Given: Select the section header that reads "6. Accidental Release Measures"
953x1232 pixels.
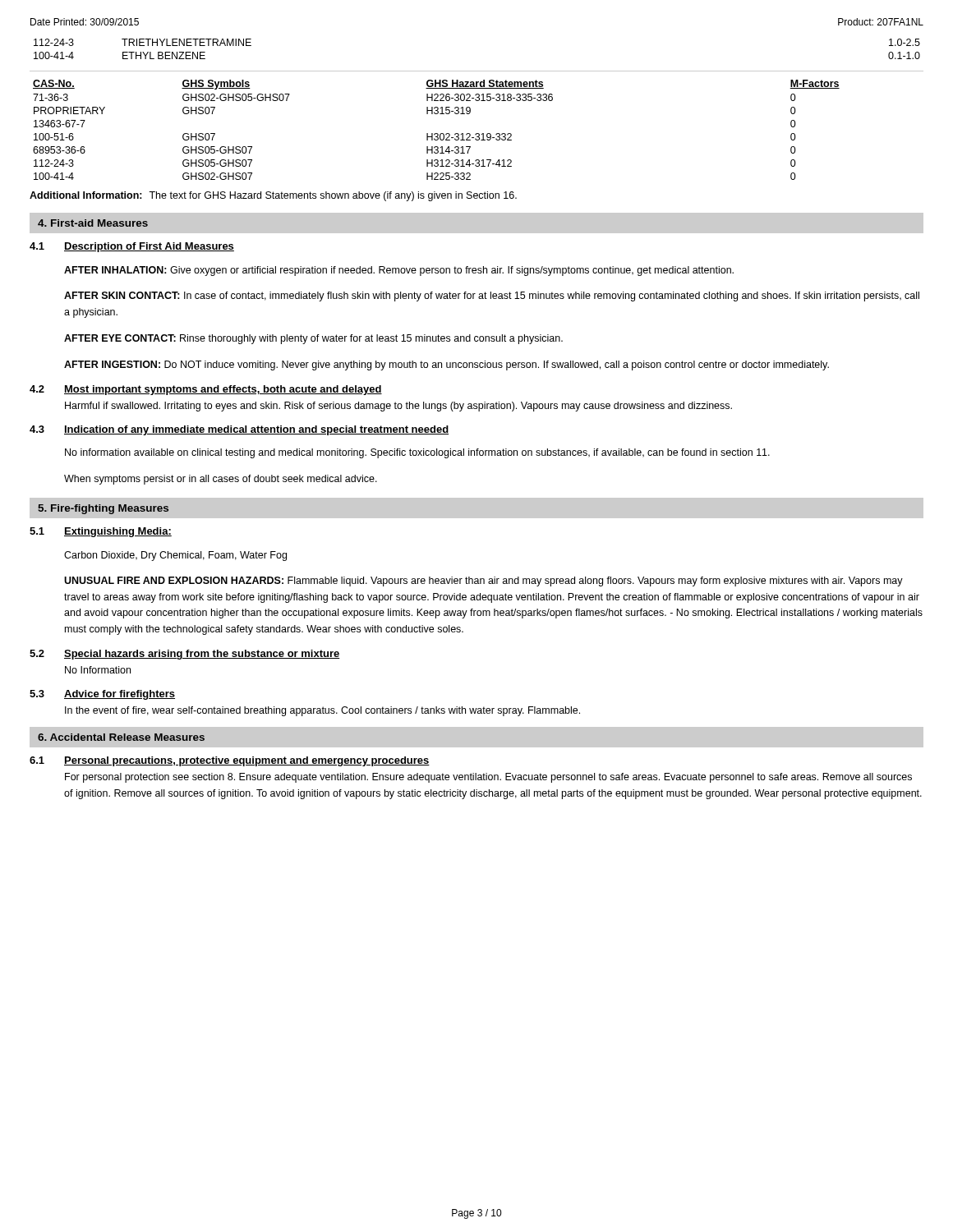Looking at the screenshot, I should pos(121,737).
